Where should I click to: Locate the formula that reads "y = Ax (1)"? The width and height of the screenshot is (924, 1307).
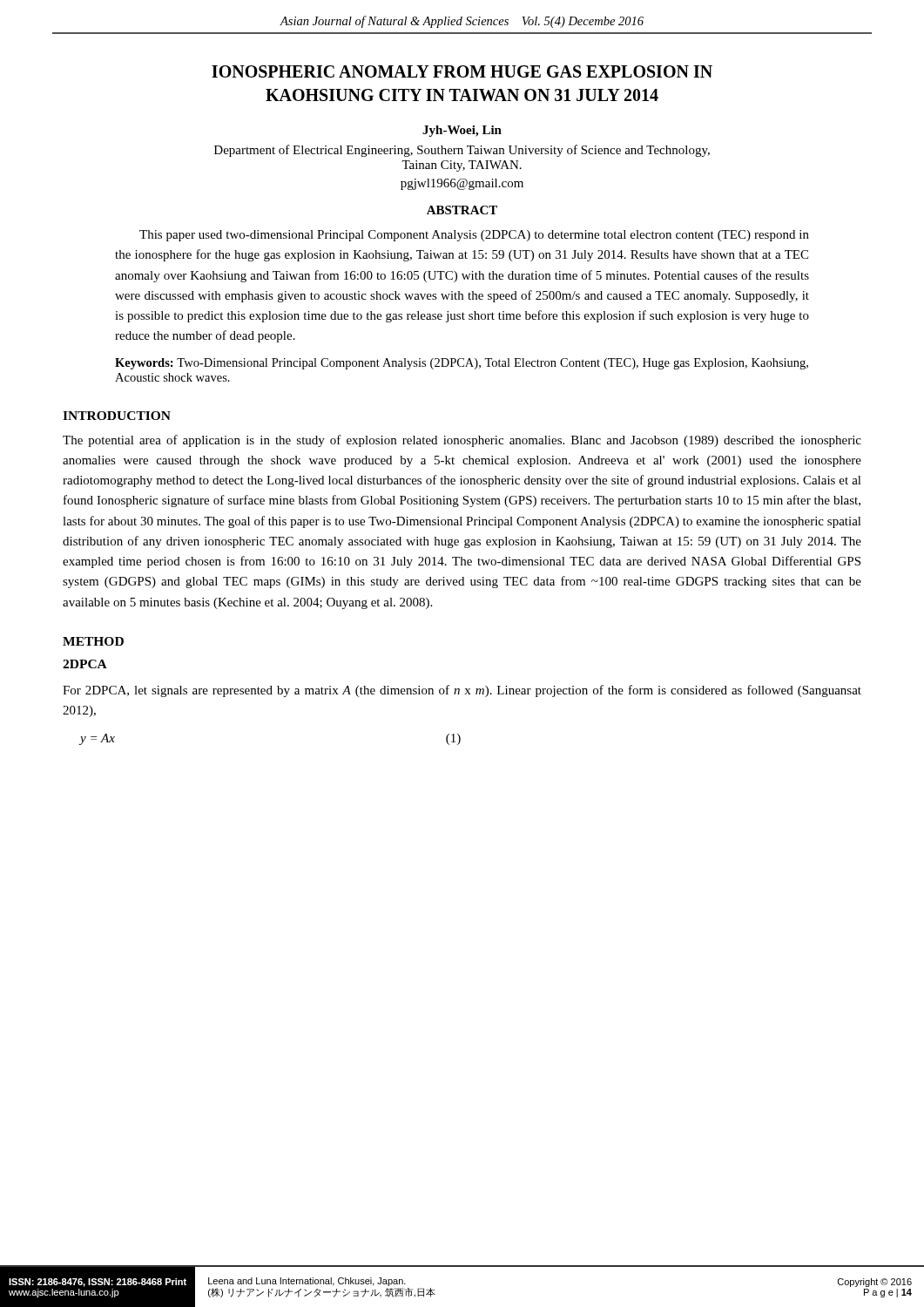pos(108,739)
